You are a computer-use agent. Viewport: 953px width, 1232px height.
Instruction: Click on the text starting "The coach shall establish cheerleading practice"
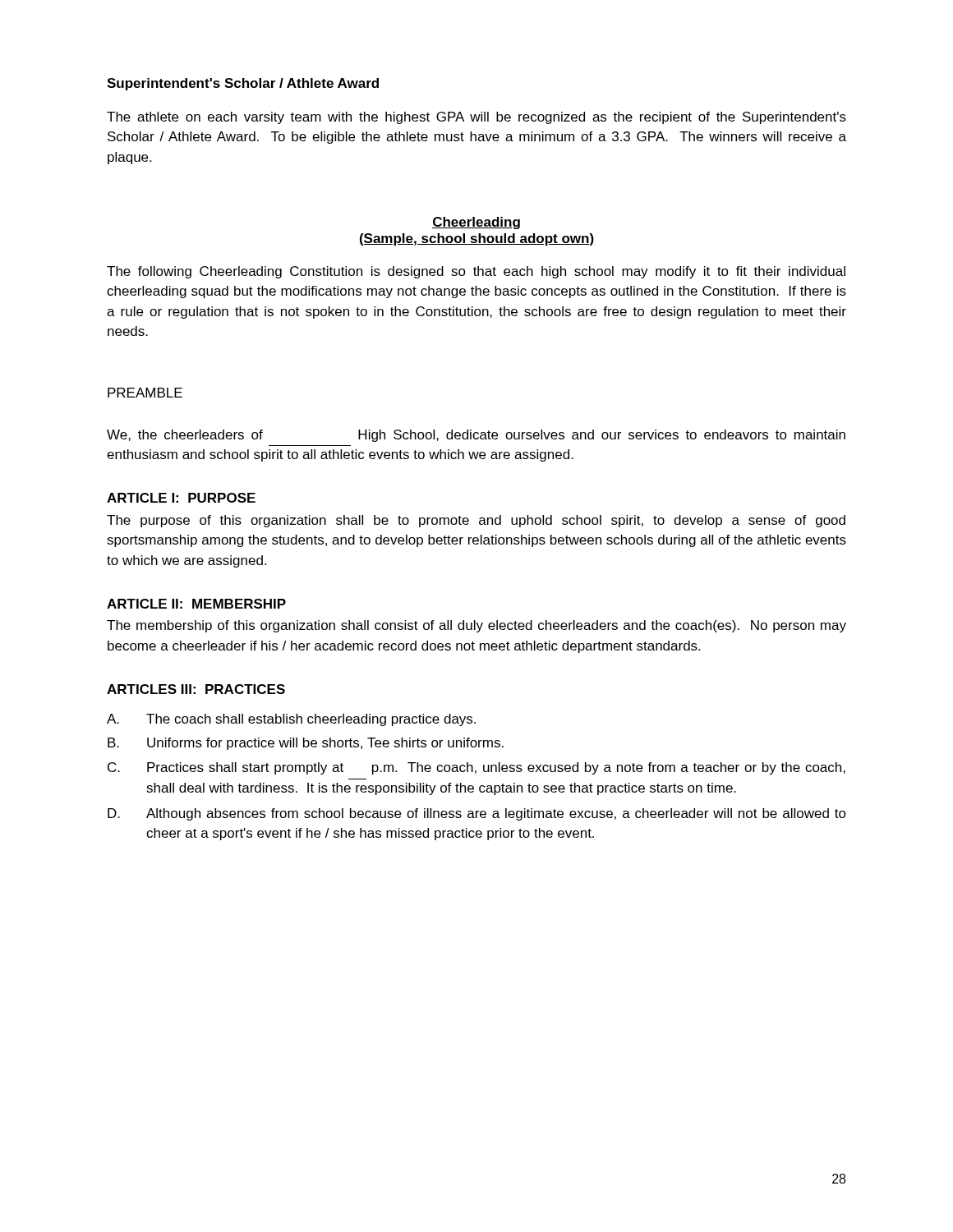pos(312,719)
